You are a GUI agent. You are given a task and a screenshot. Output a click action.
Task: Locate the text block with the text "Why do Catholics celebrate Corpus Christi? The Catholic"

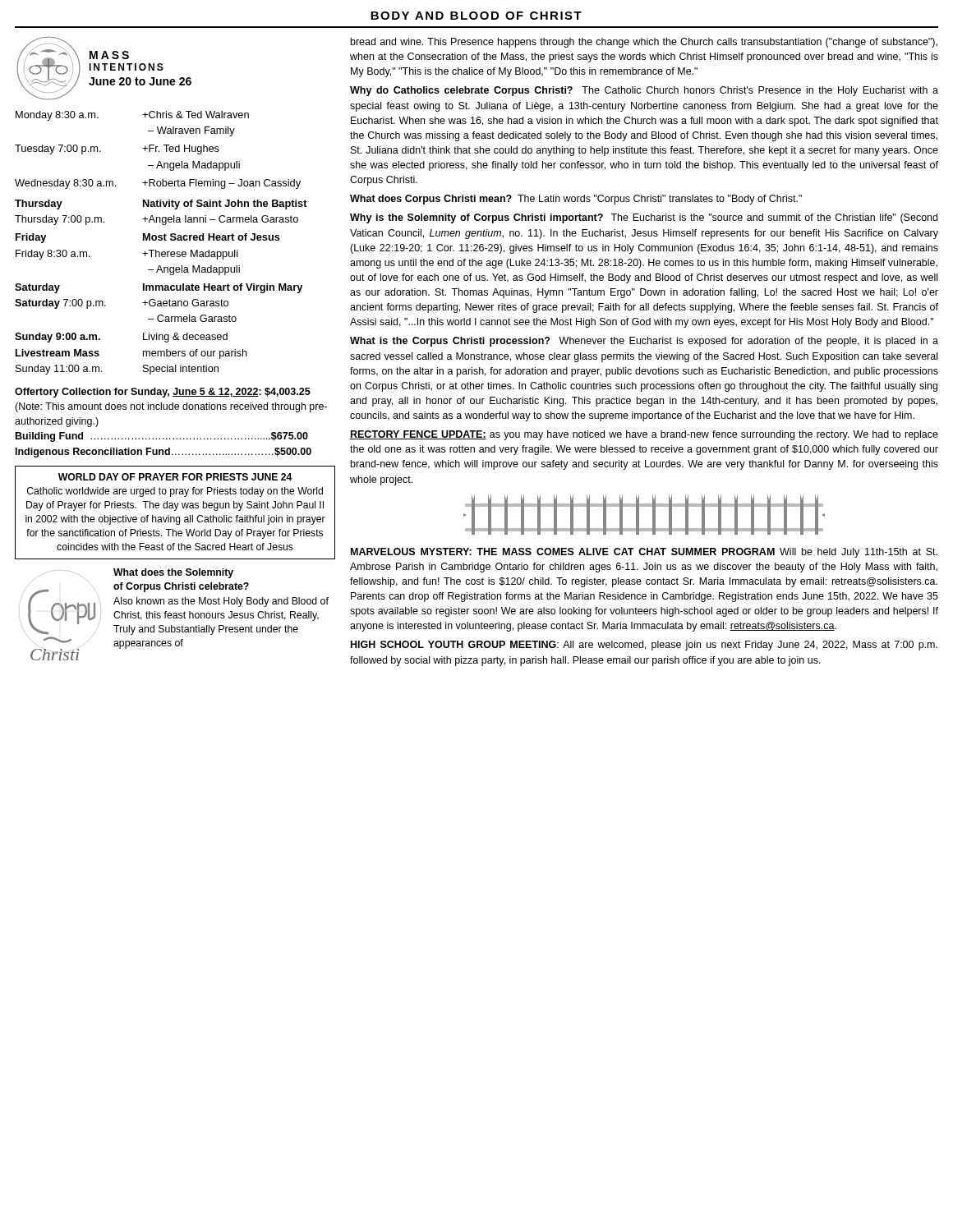(644, 135)
